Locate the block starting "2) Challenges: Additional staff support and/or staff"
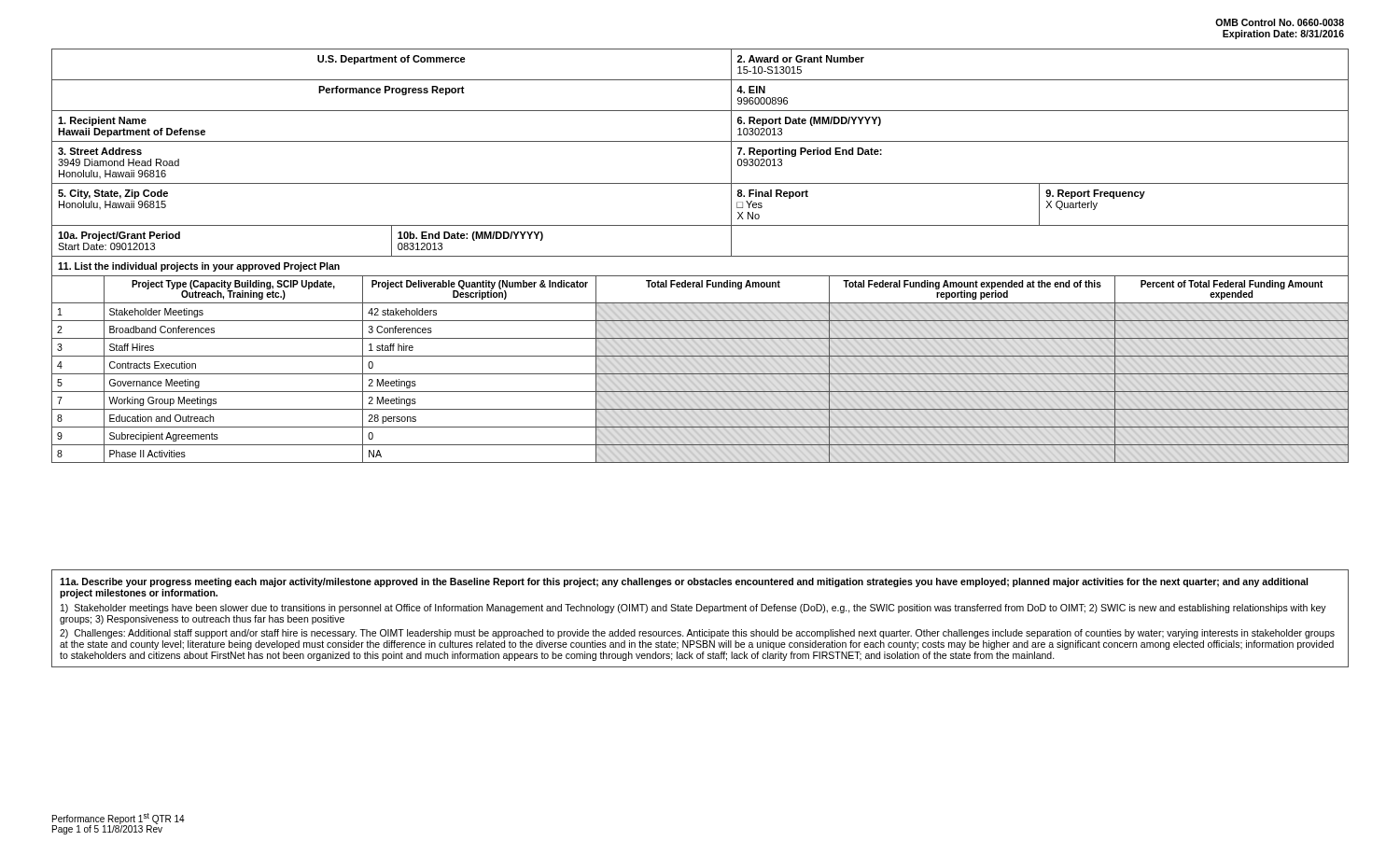The image size is (1400, 855). [697, 644]
